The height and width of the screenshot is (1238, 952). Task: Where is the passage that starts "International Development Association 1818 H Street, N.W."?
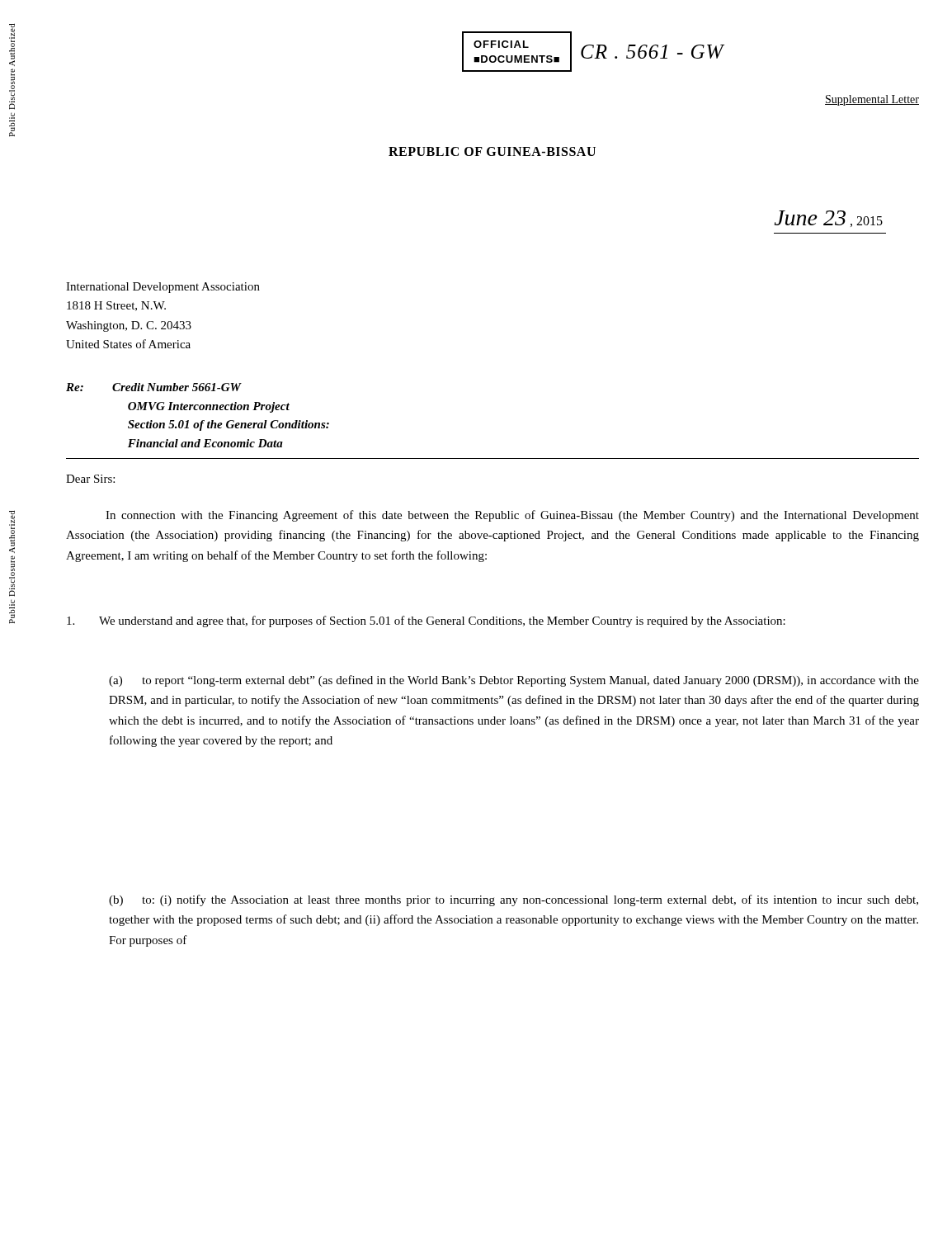tap(163, 315)
